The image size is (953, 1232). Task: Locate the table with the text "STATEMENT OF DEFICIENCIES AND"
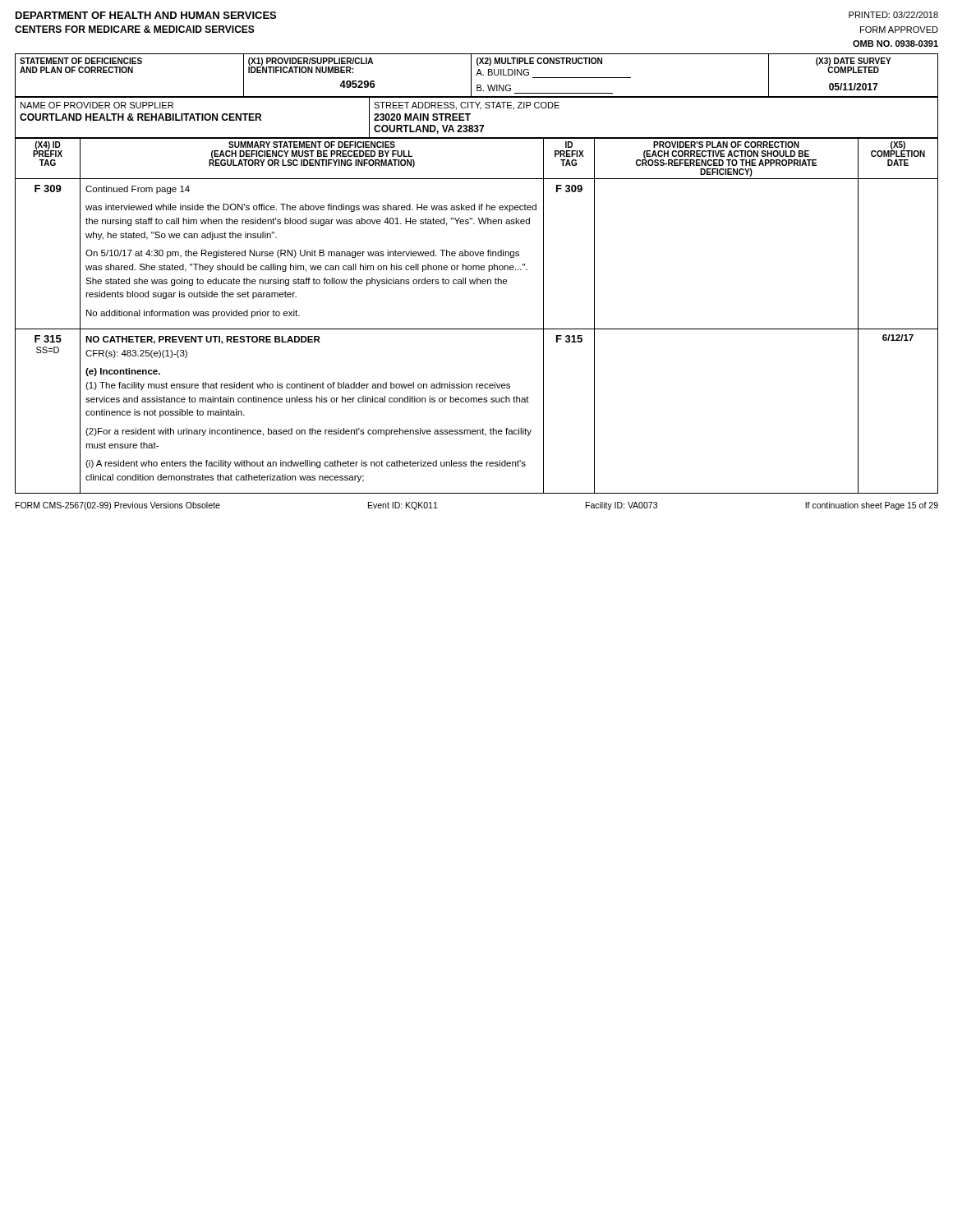[x=476, y=75]
